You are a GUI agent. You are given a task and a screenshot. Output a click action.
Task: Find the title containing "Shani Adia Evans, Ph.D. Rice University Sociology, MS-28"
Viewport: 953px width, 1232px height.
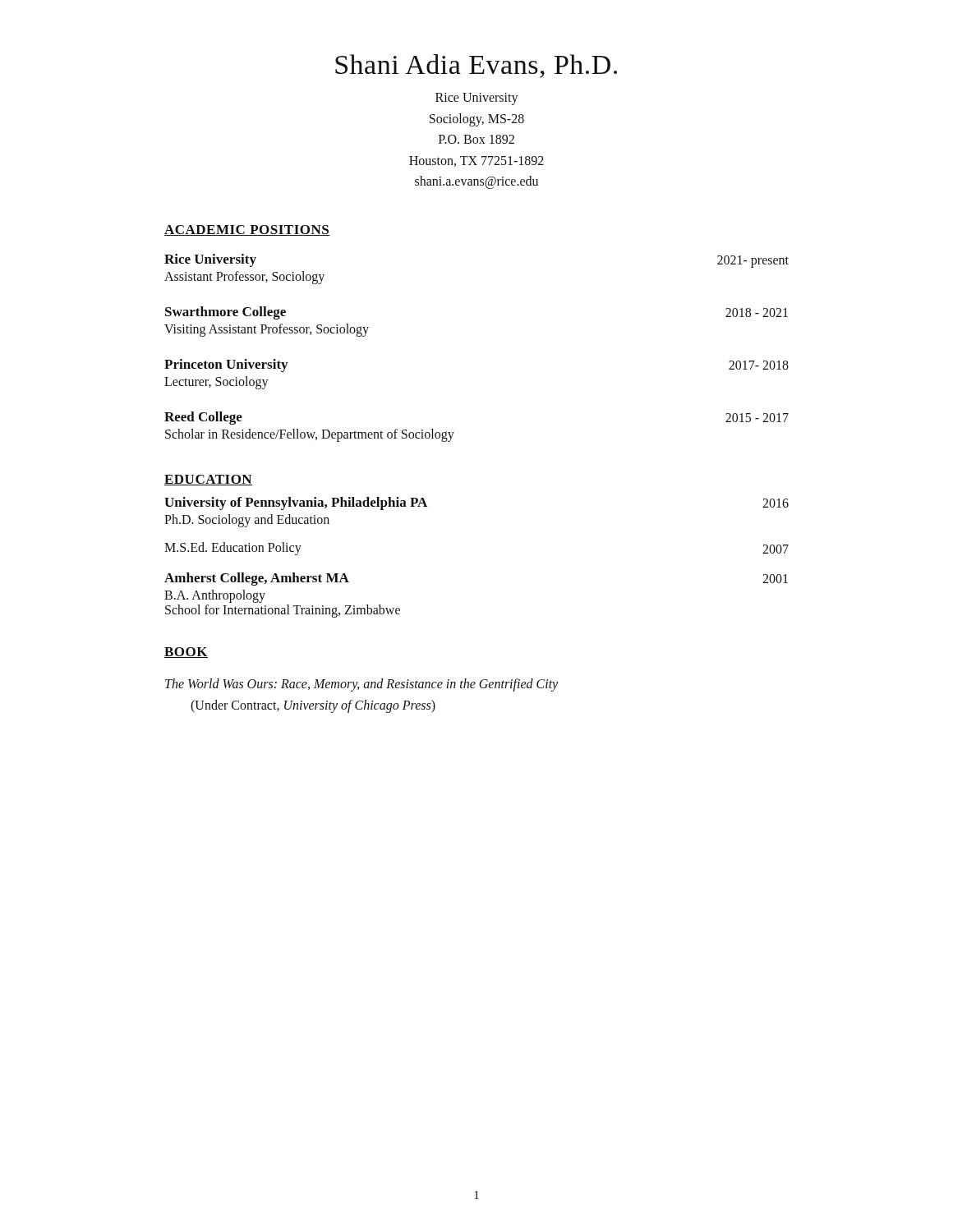click(x=476, y=121)
